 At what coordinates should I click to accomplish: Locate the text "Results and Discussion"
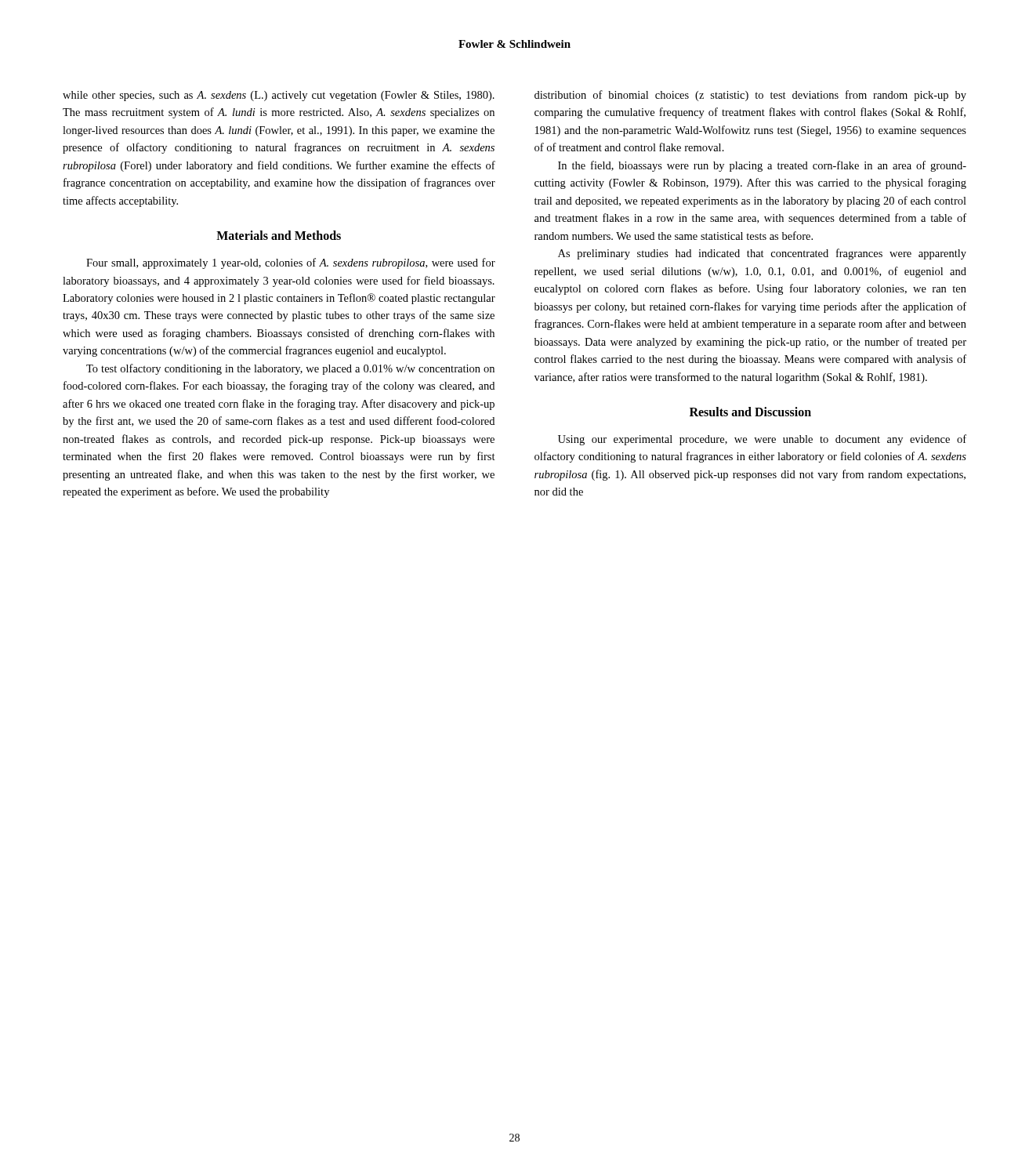click(750, 412)
